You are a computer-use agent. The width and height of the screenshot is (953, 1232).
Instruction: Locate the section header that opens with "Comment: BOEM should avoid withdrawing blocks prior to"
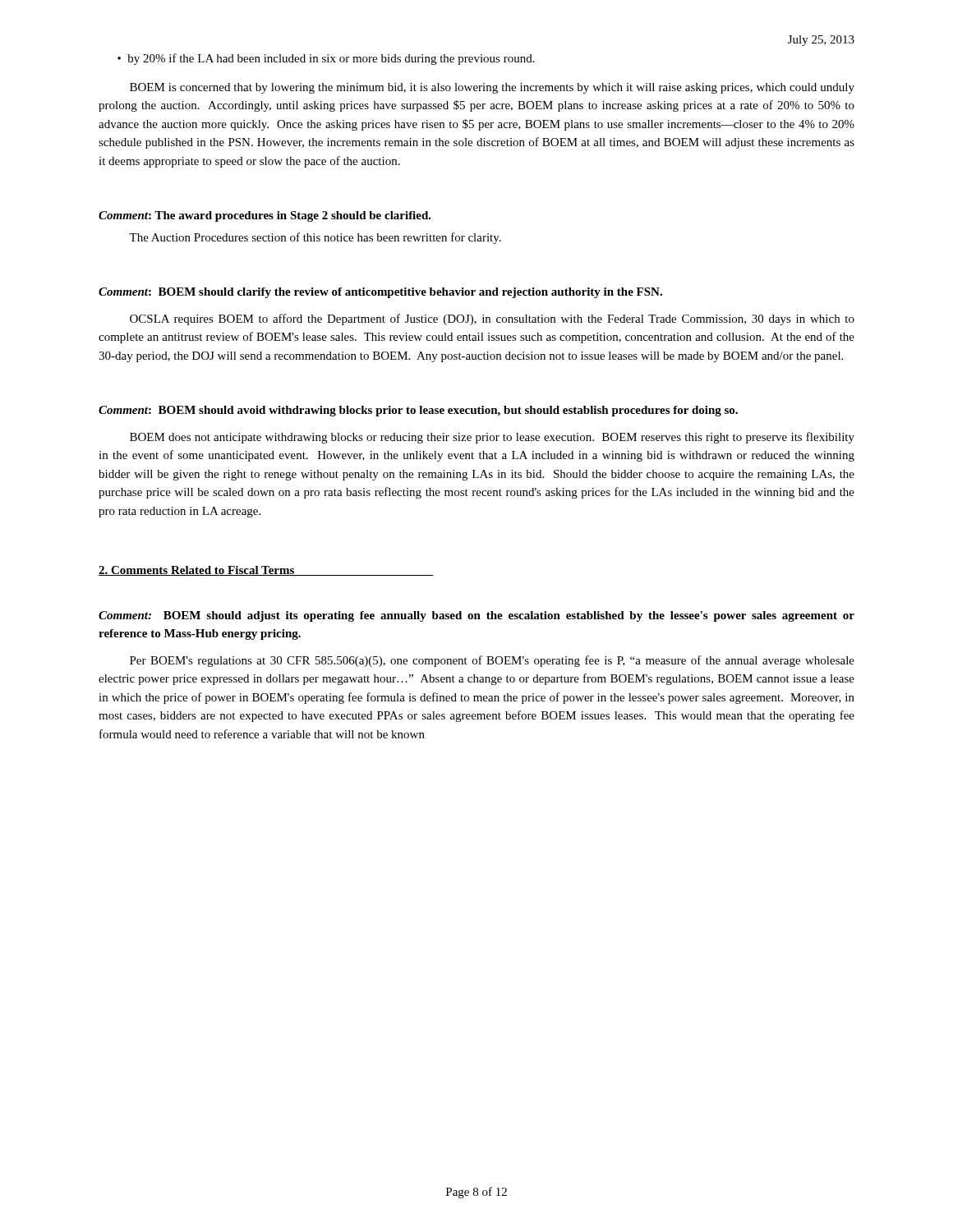pyautogui.click(x=418, y=410)
